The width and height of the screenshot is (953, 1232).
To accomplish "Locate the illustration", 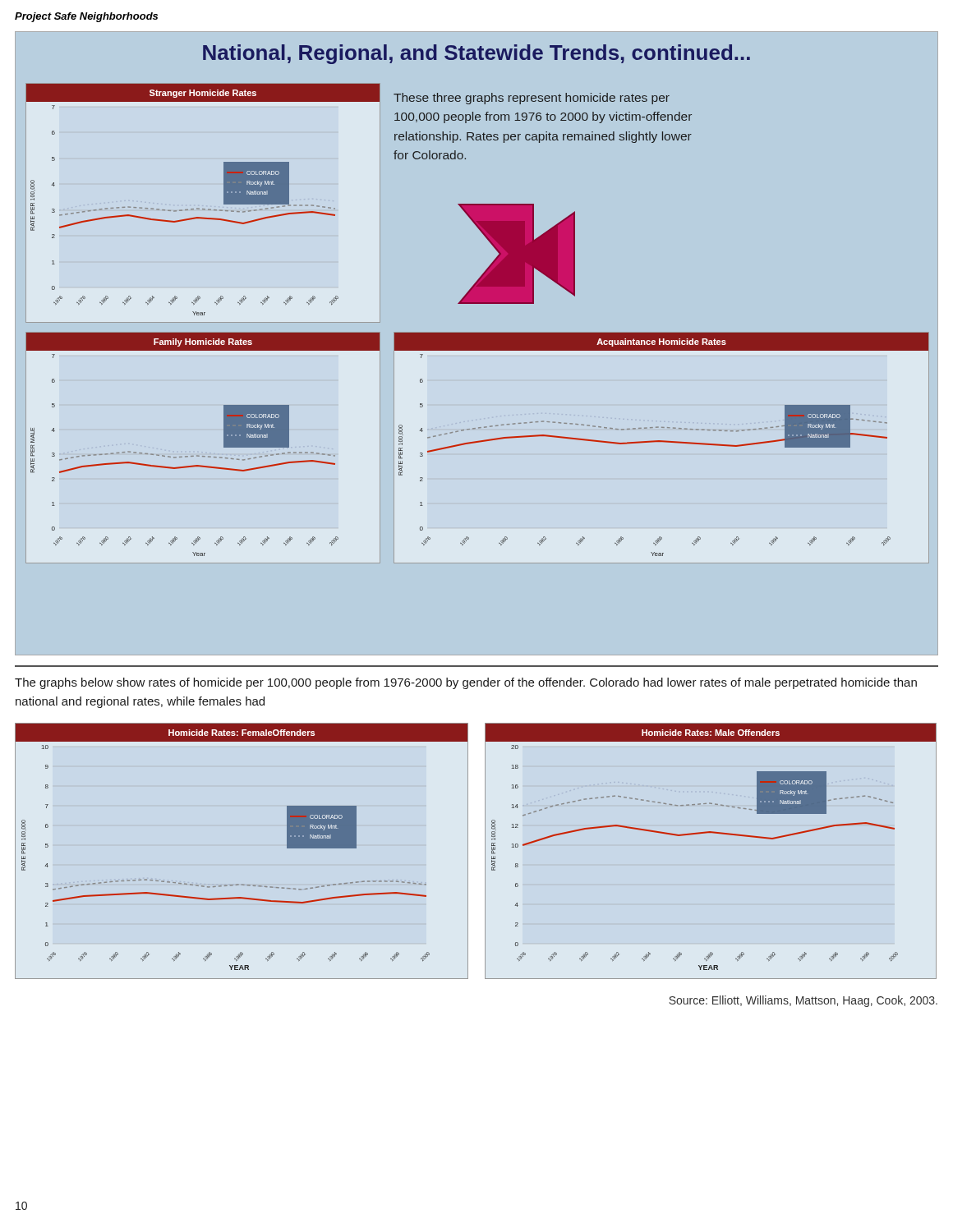I will tap(517, 254).
